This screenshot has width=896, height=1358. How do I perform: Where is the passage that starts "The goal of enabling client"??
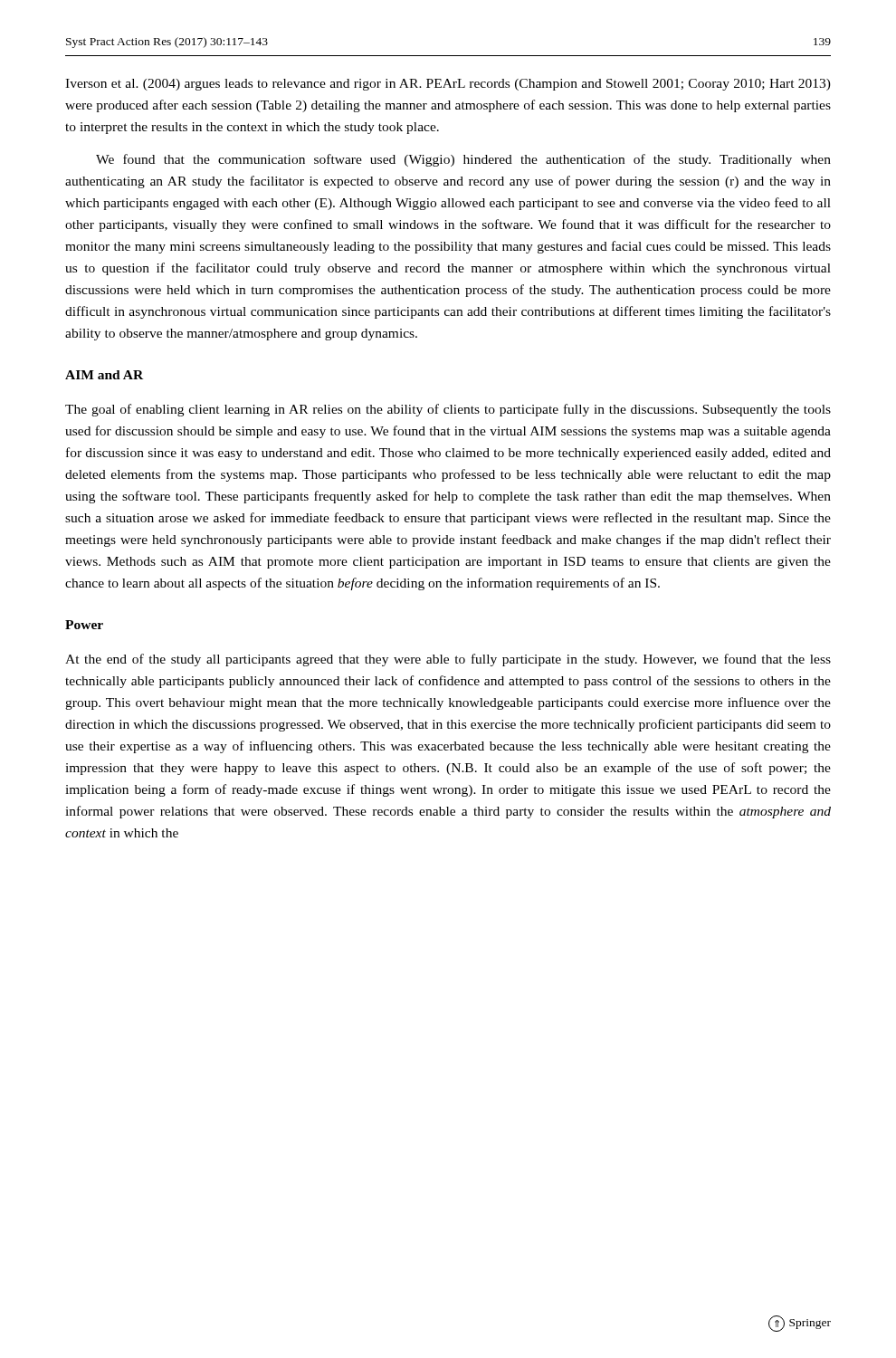[448, 496]
